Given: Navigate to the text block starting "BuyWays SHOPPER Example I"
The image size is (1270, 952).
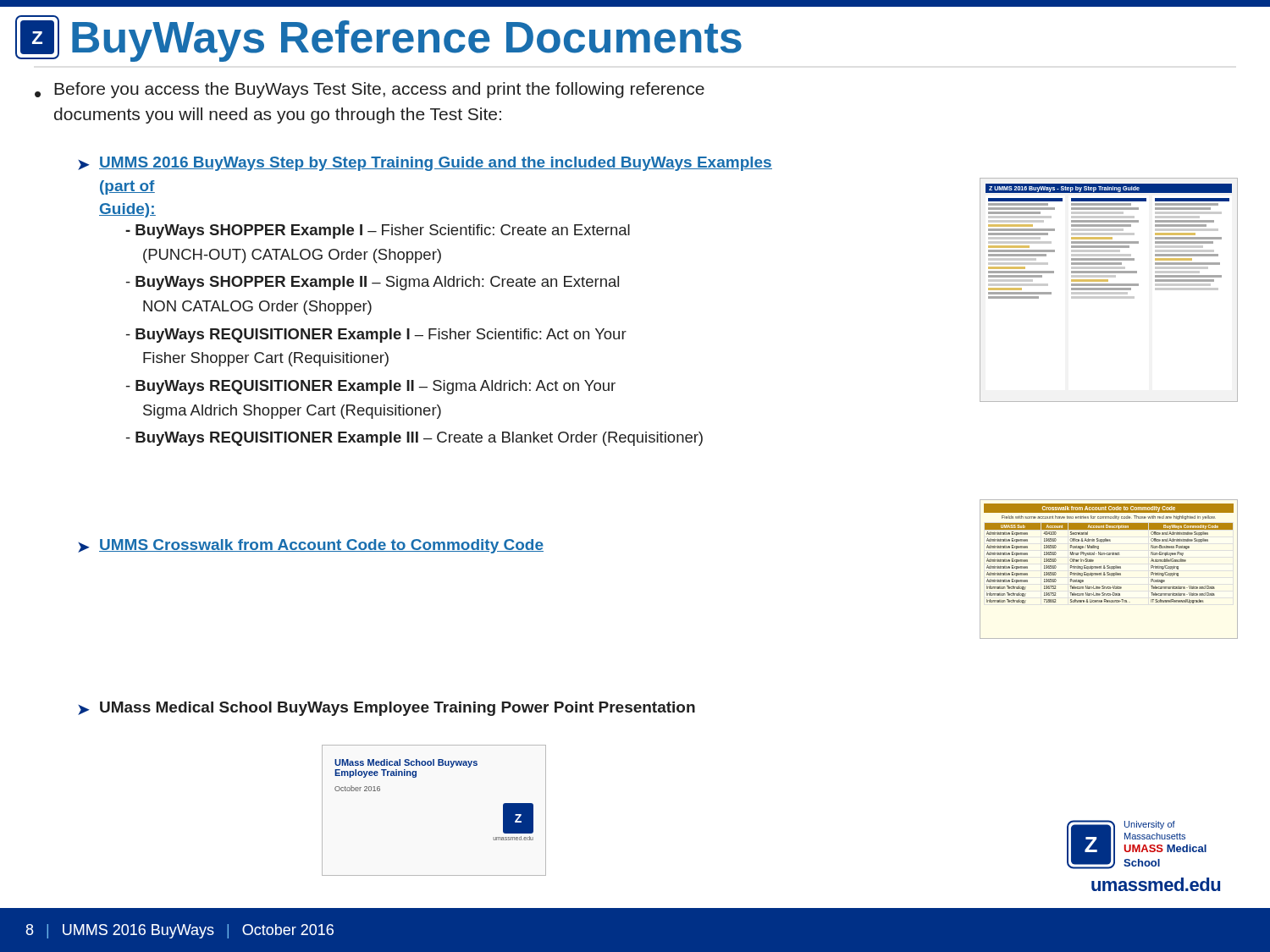Looking at the screenshot, I should pos(378,242).
